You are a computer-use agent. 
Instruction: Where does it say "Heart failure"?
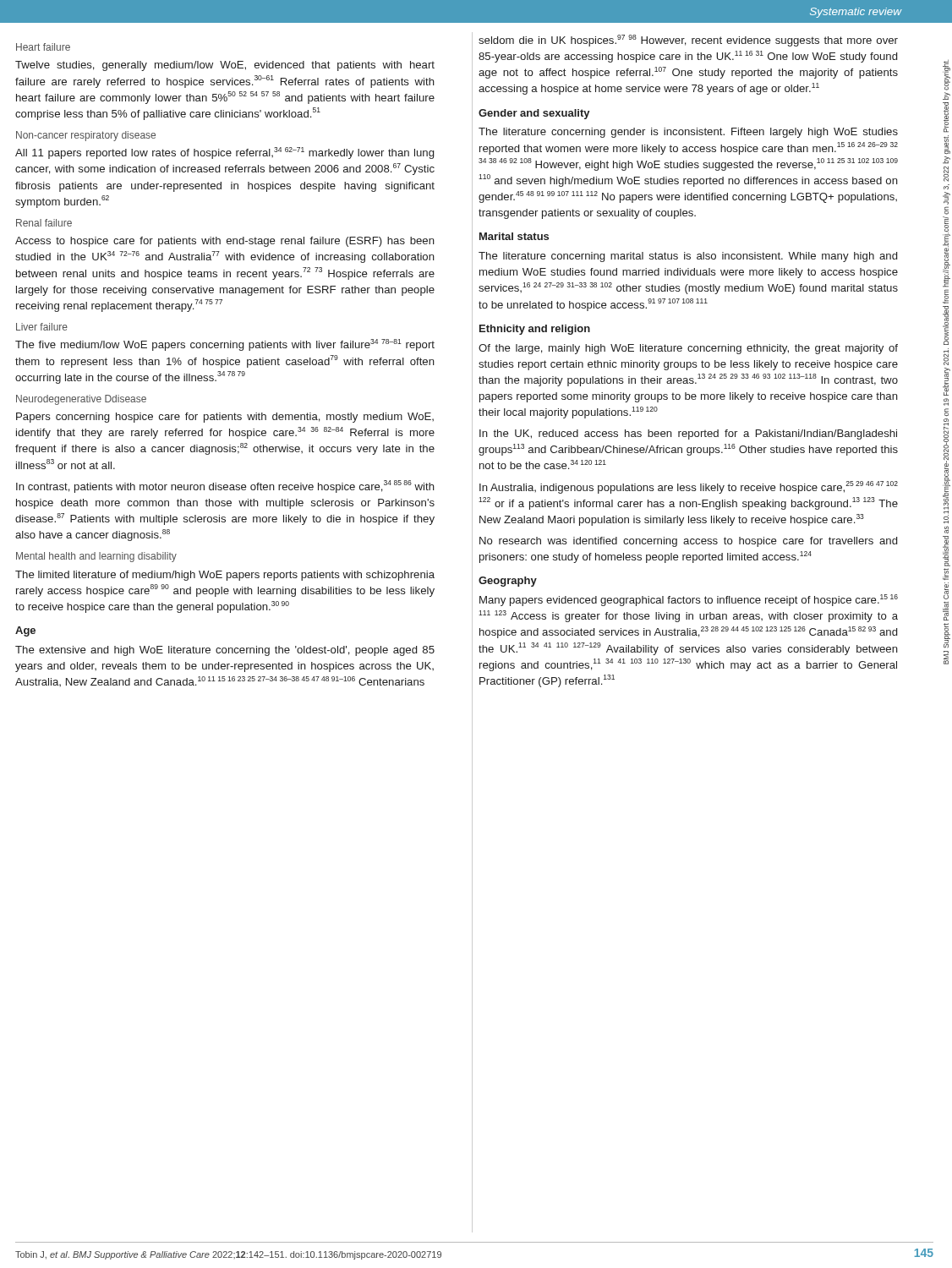pyautogui.click(x=43, y=47)
